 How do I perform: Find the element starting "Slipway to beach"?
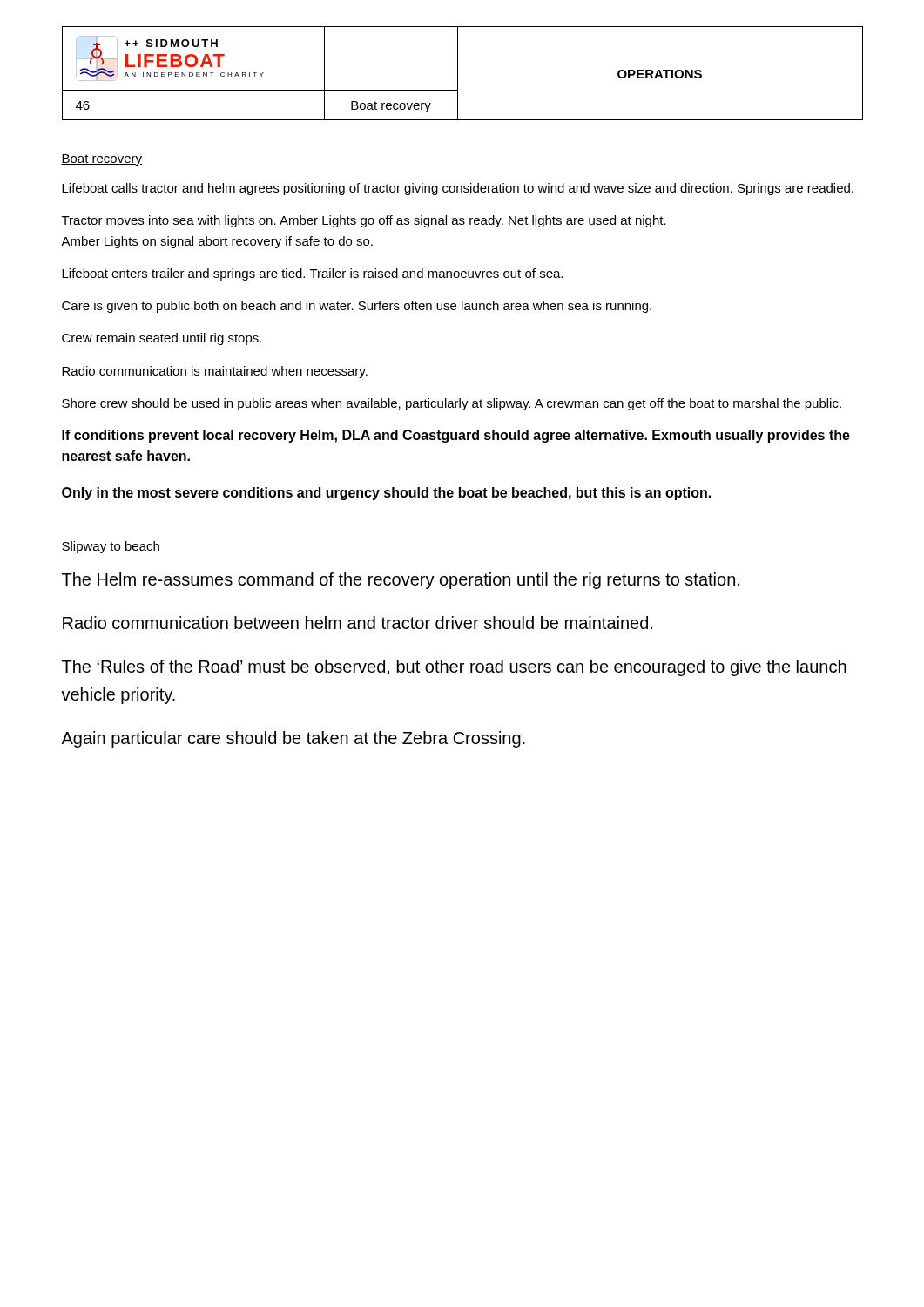coord(111,546)
